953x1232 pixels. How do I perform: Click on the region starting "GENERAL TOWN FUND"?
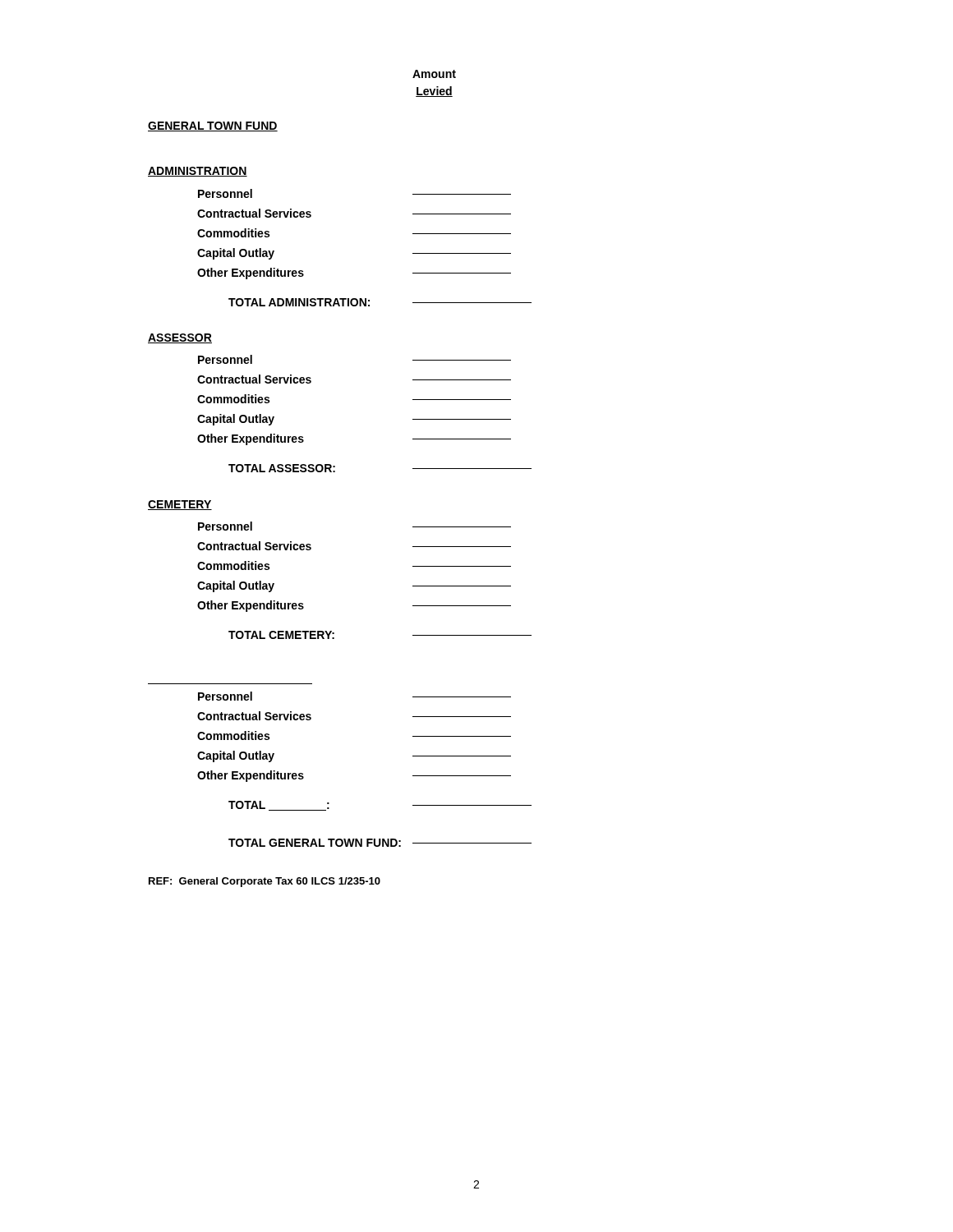coord(213,126)
